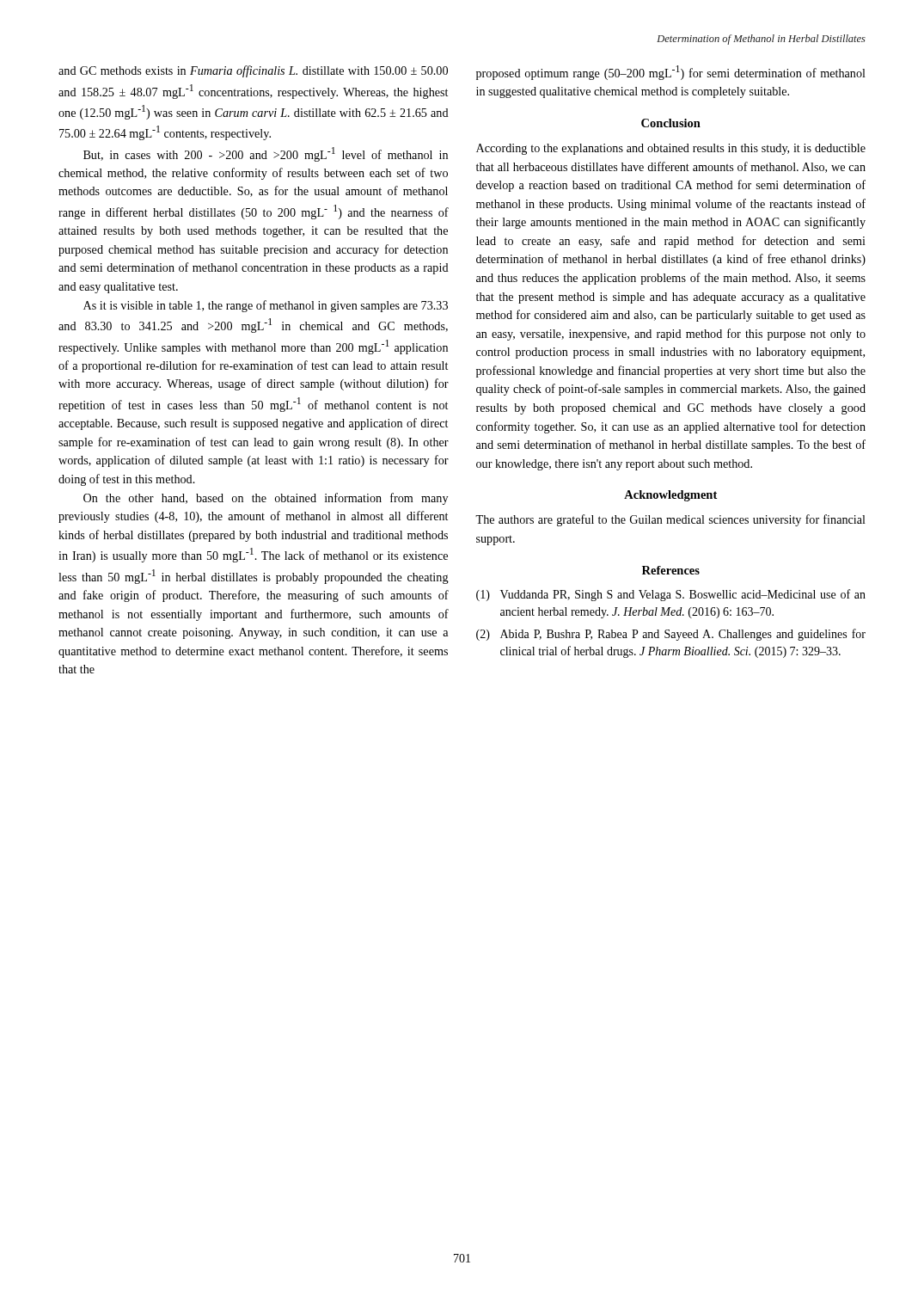Image resolution: width=924 pixels, height=1290 pixels.
Task: Click on the block starting "(2) Abida P, Bushra P, Rabea P and"
Action: tap(671, 644)
